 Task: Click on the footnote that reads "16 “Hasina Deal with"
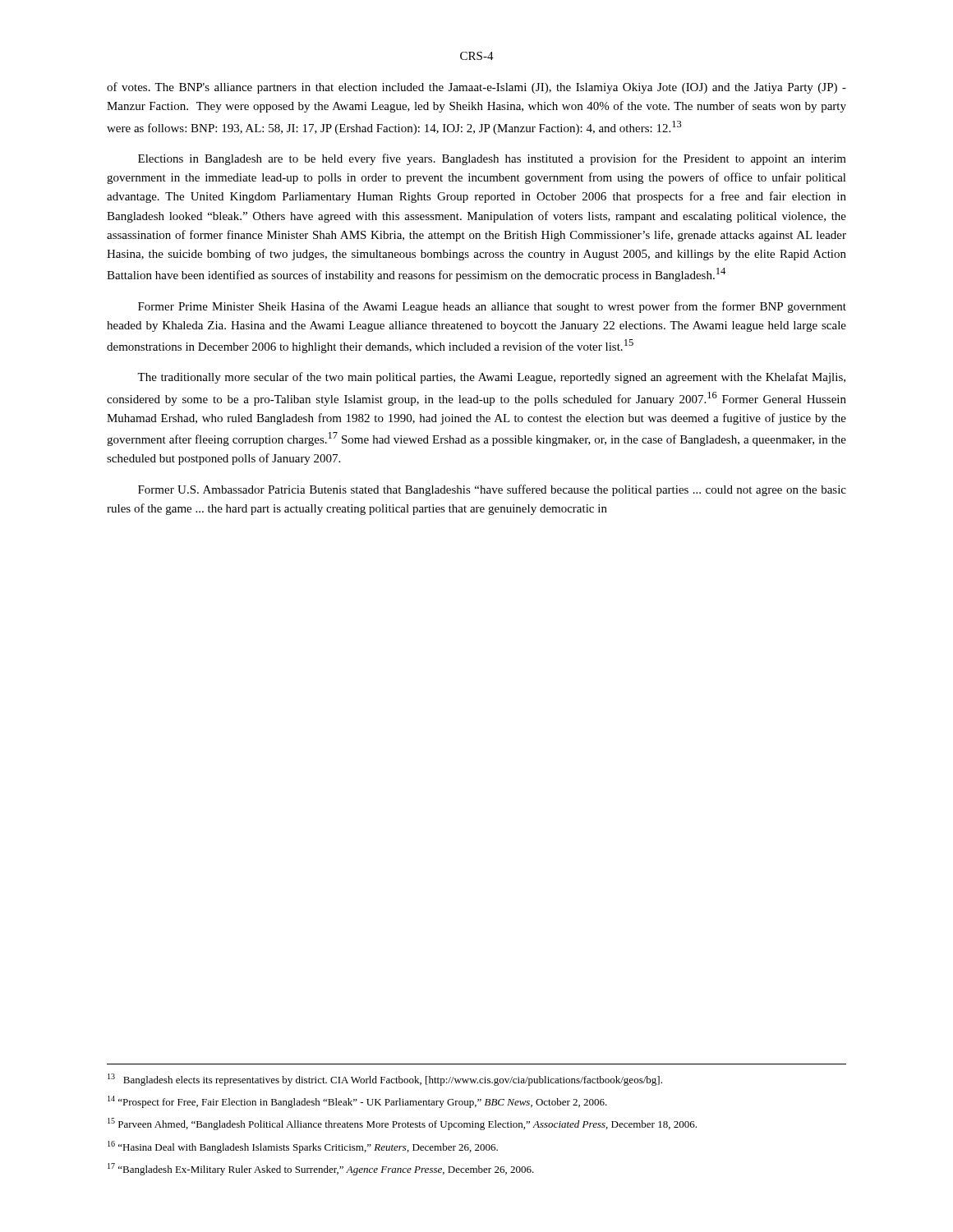tap(303, 1146)
